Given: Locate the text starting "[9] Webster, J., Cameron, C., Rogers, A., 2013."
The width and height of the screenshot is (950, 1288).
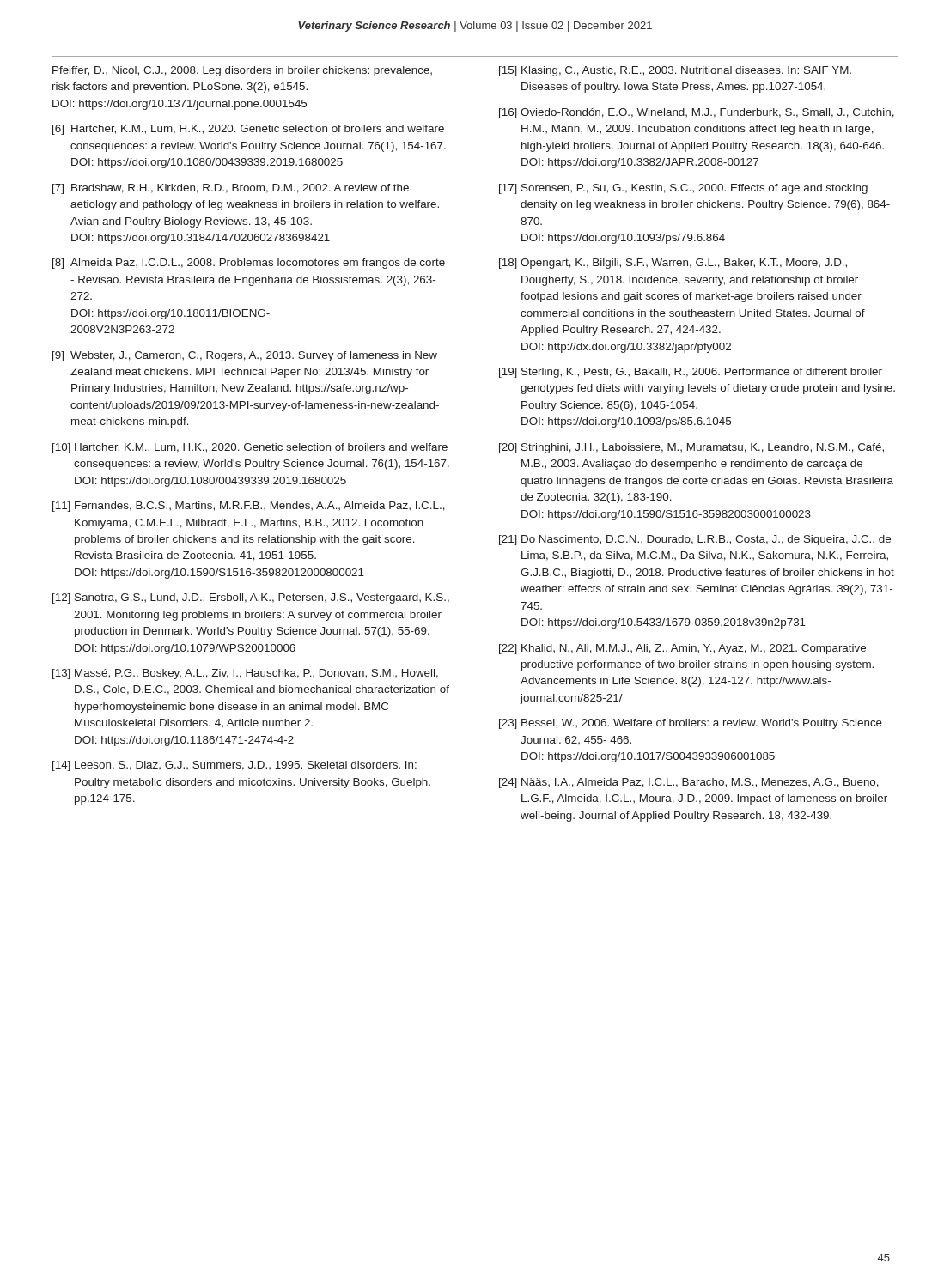Looking at the screenshot, I should click(x=252, y=388).
